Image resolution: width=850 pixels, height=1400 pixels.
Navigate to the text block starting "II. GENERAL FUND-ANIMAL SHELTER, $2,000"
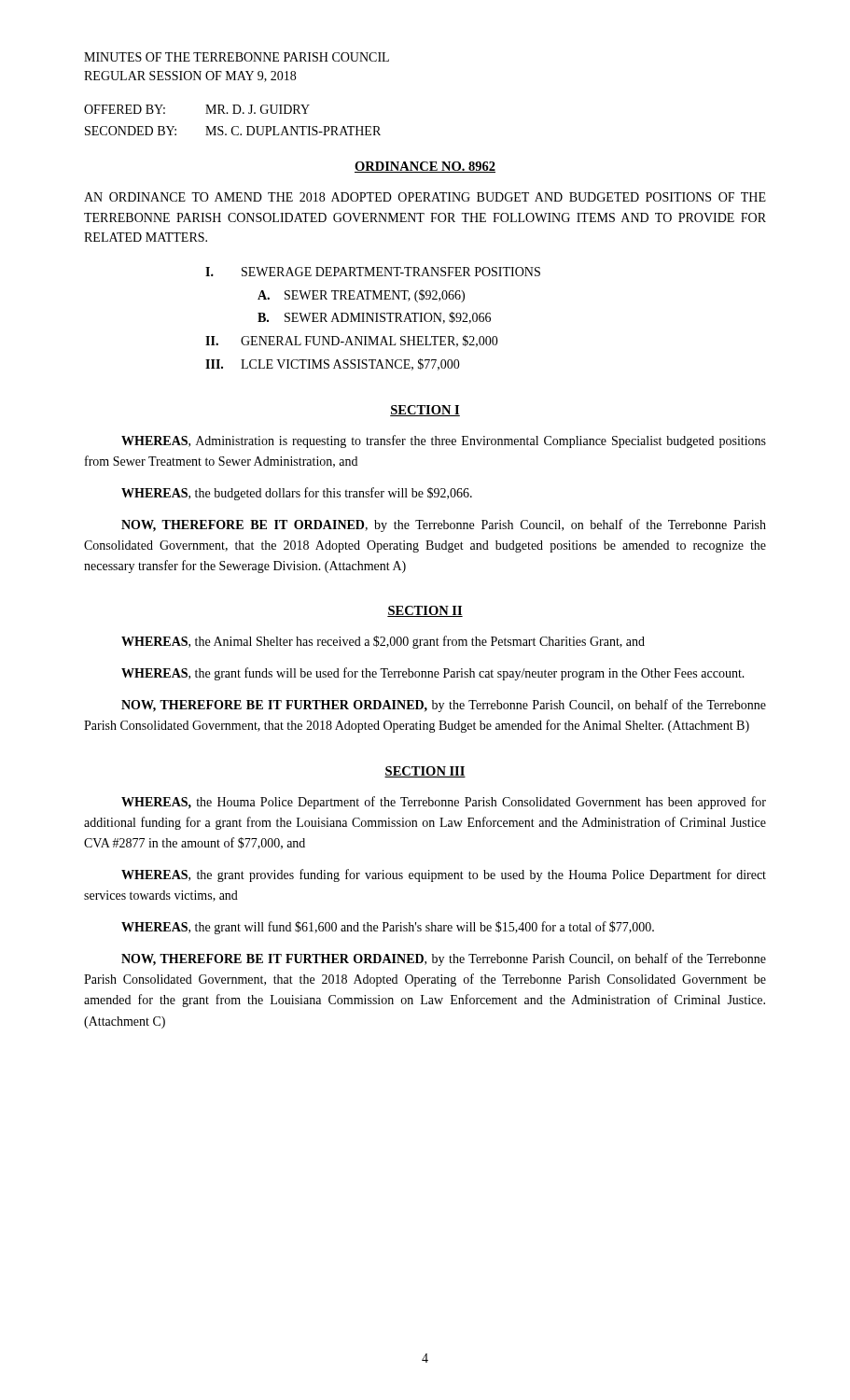(x=486, y=341)
